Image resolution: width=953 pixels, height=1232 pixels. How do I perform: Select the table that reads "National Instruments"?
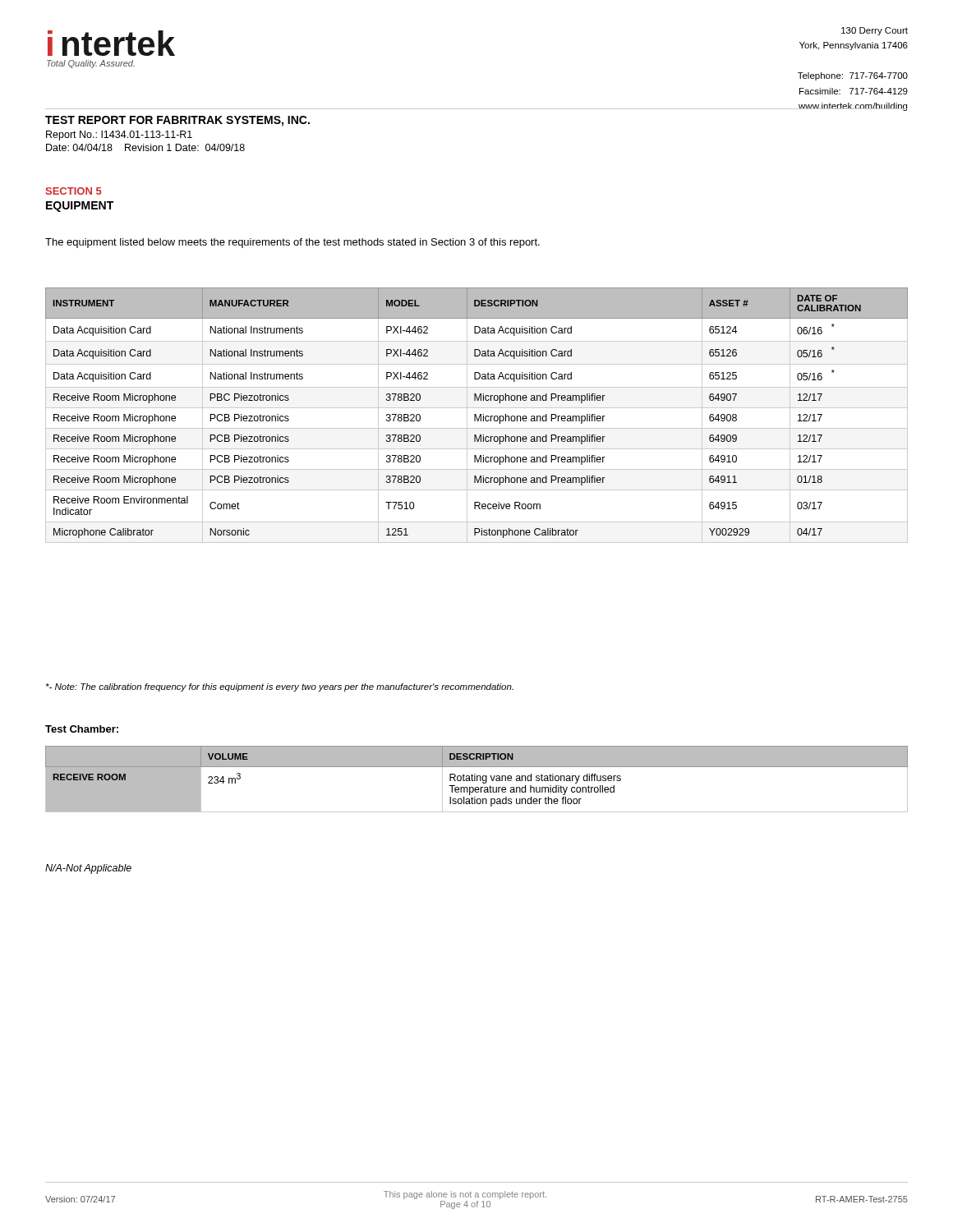pyautogui.click(x=476, y=415)
